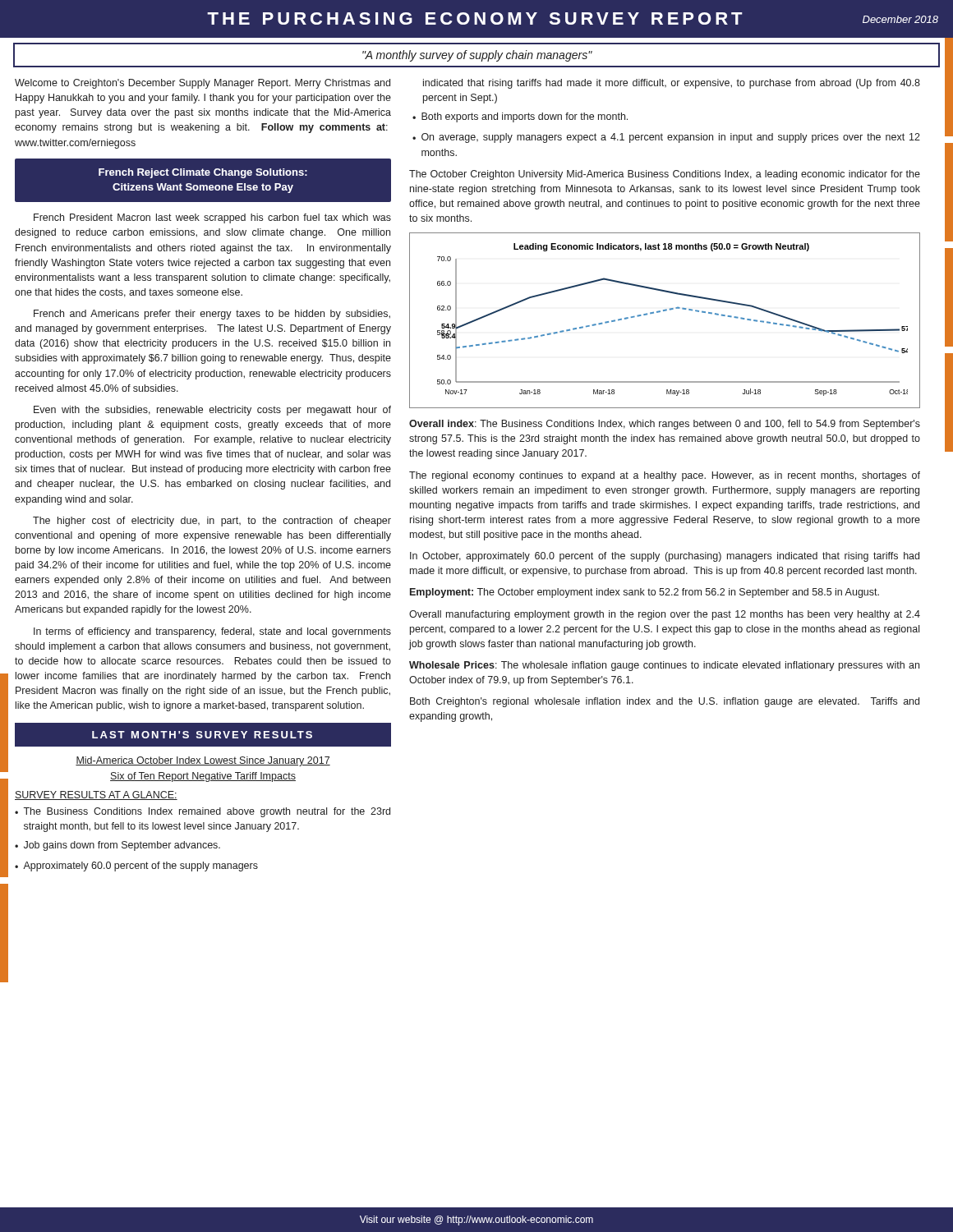
Task: Locate the text block starting "• The Business"
Action: point(203,819)
